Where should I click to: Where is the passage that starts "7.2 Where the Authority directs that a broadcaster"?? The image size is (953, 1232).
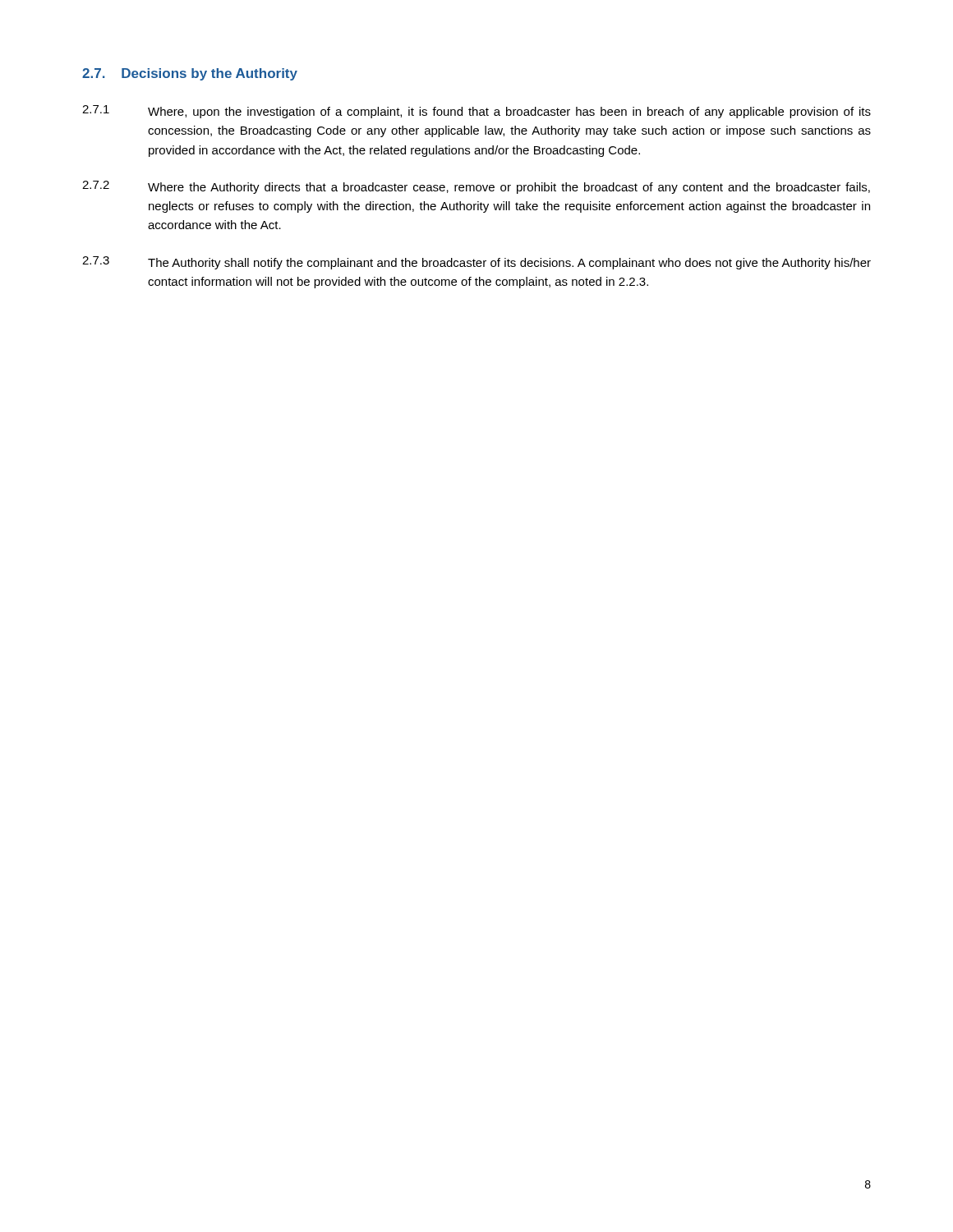pos(476,206)
